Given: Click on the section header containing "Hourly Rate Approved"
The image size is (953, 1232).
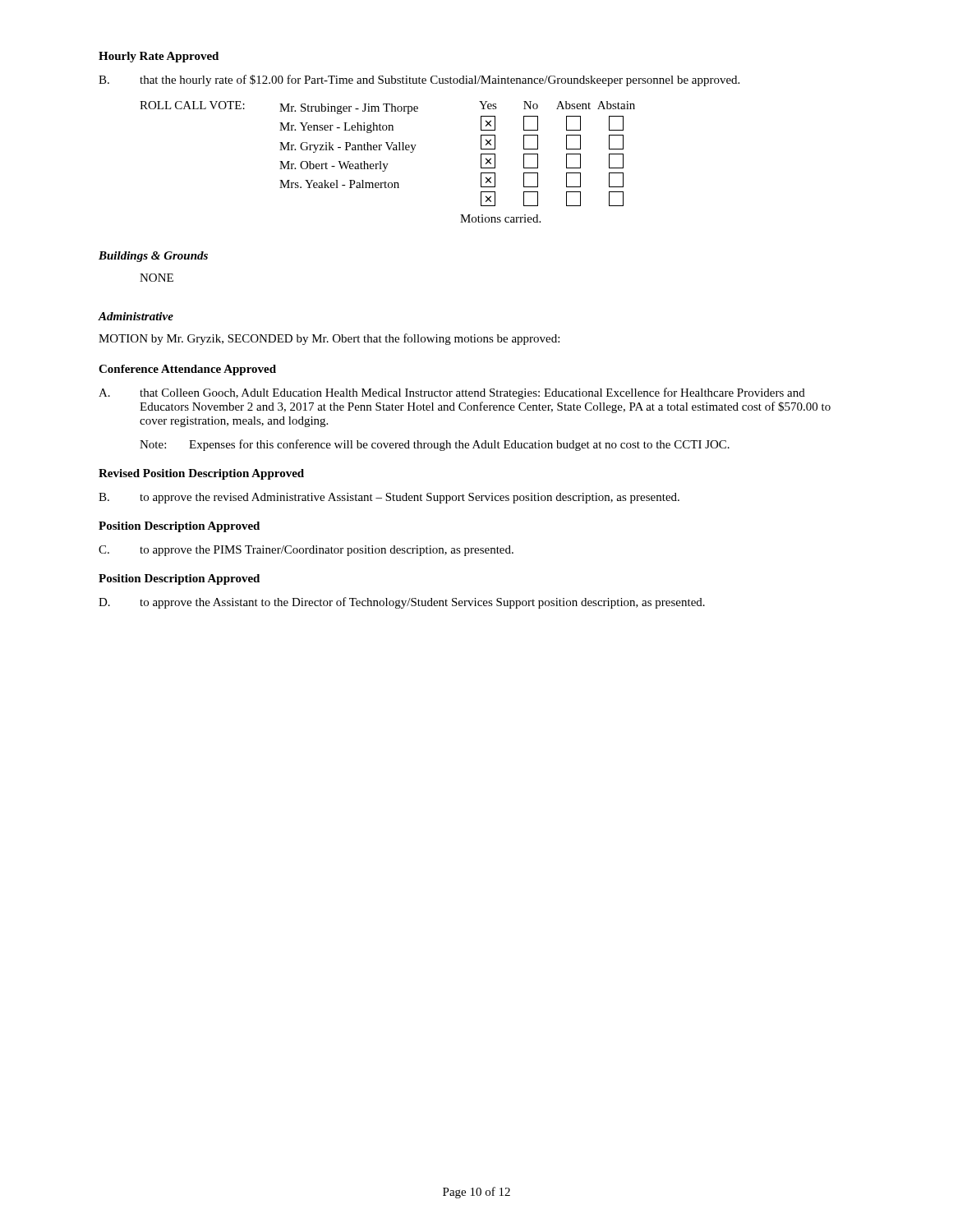Looking at the screenshot, I should tap(159, 56).
